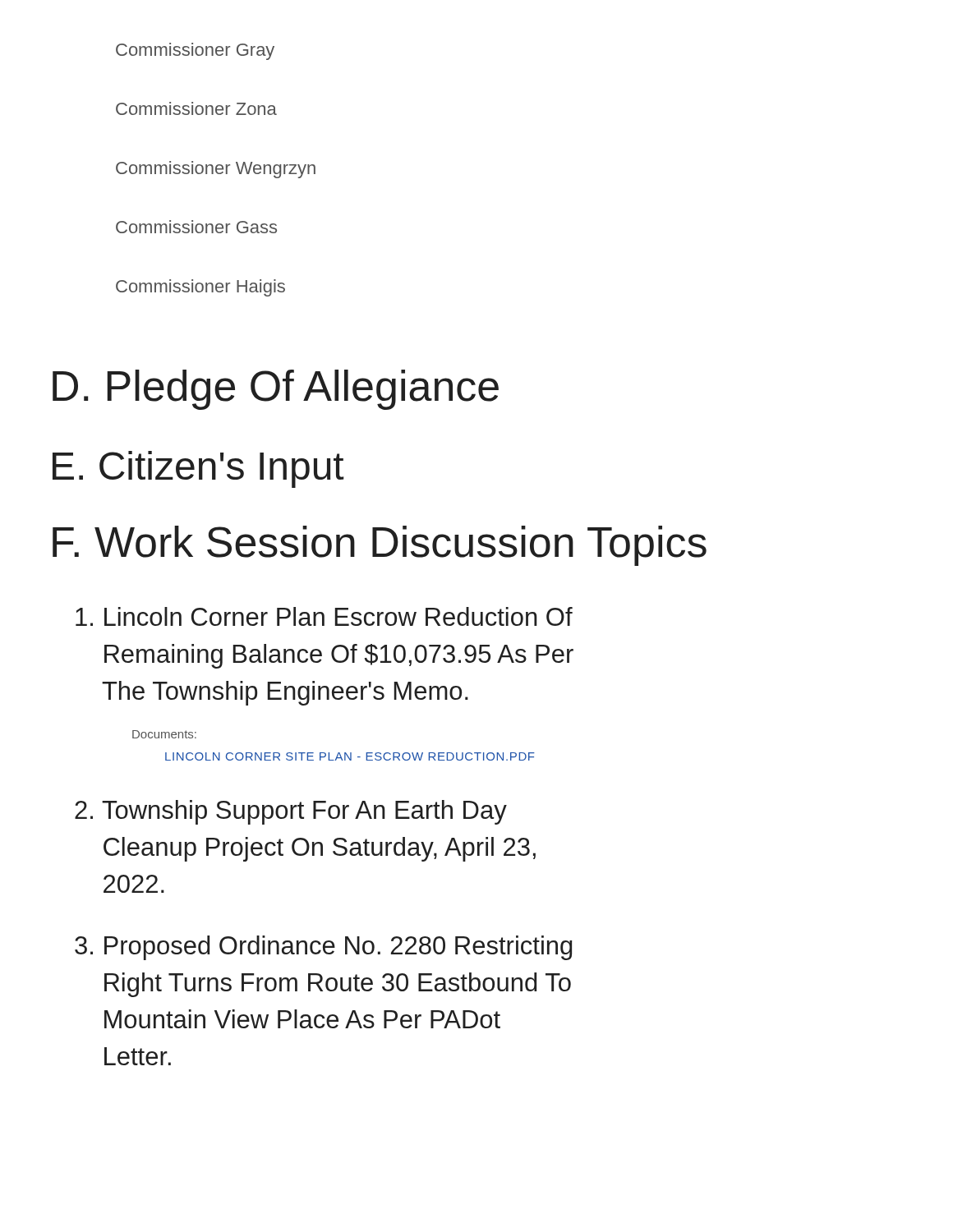Point to the block beginning "3. Proposed Ordinance No. 2280 Restricting Right"

[x=324, y=1001]
